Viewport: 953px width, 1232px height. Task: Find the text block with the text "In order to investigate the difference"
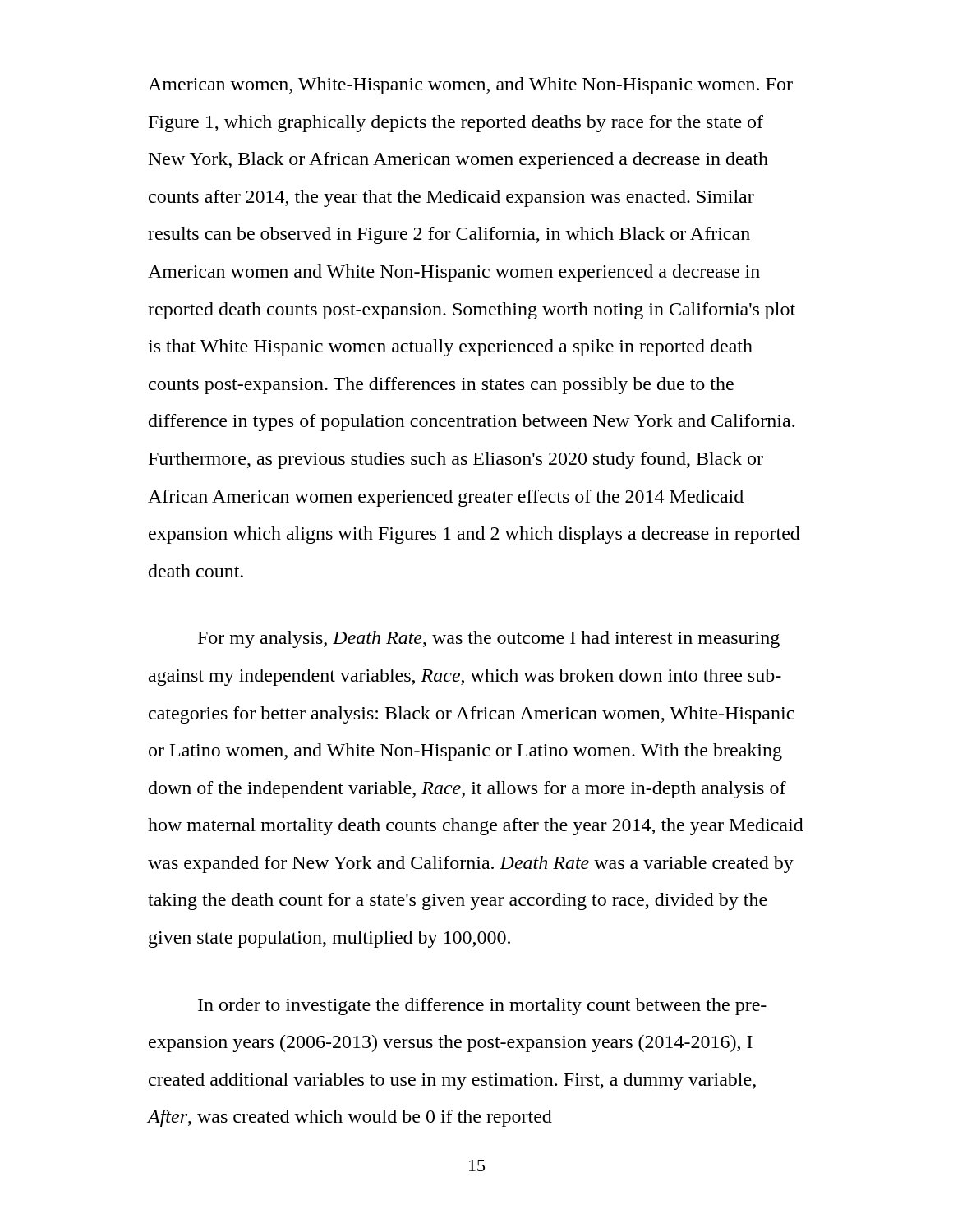(476, 1061)
